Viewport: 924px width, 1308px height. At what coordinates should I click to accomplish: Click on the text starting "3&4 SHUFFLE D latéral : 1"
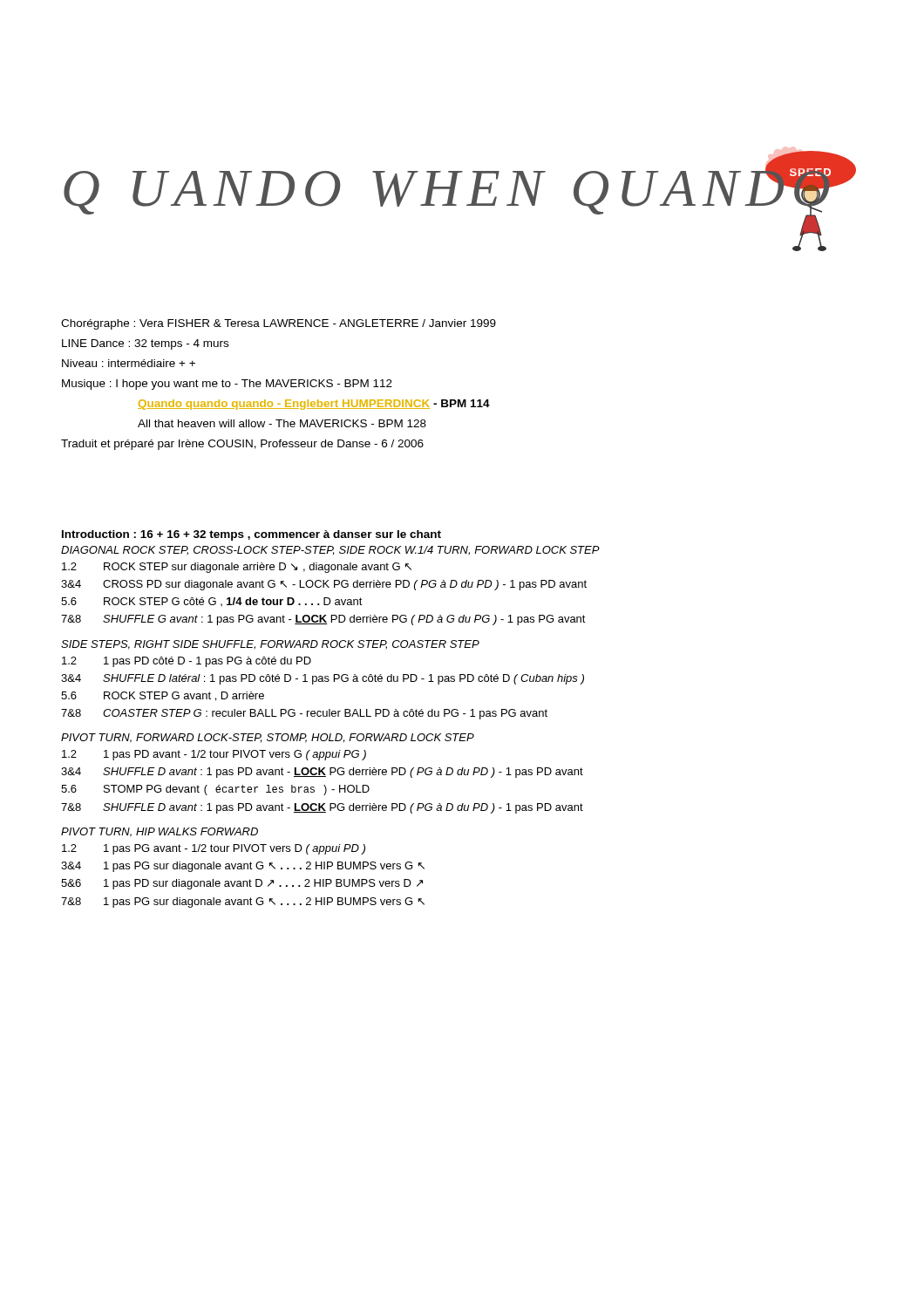coord(462,678)
